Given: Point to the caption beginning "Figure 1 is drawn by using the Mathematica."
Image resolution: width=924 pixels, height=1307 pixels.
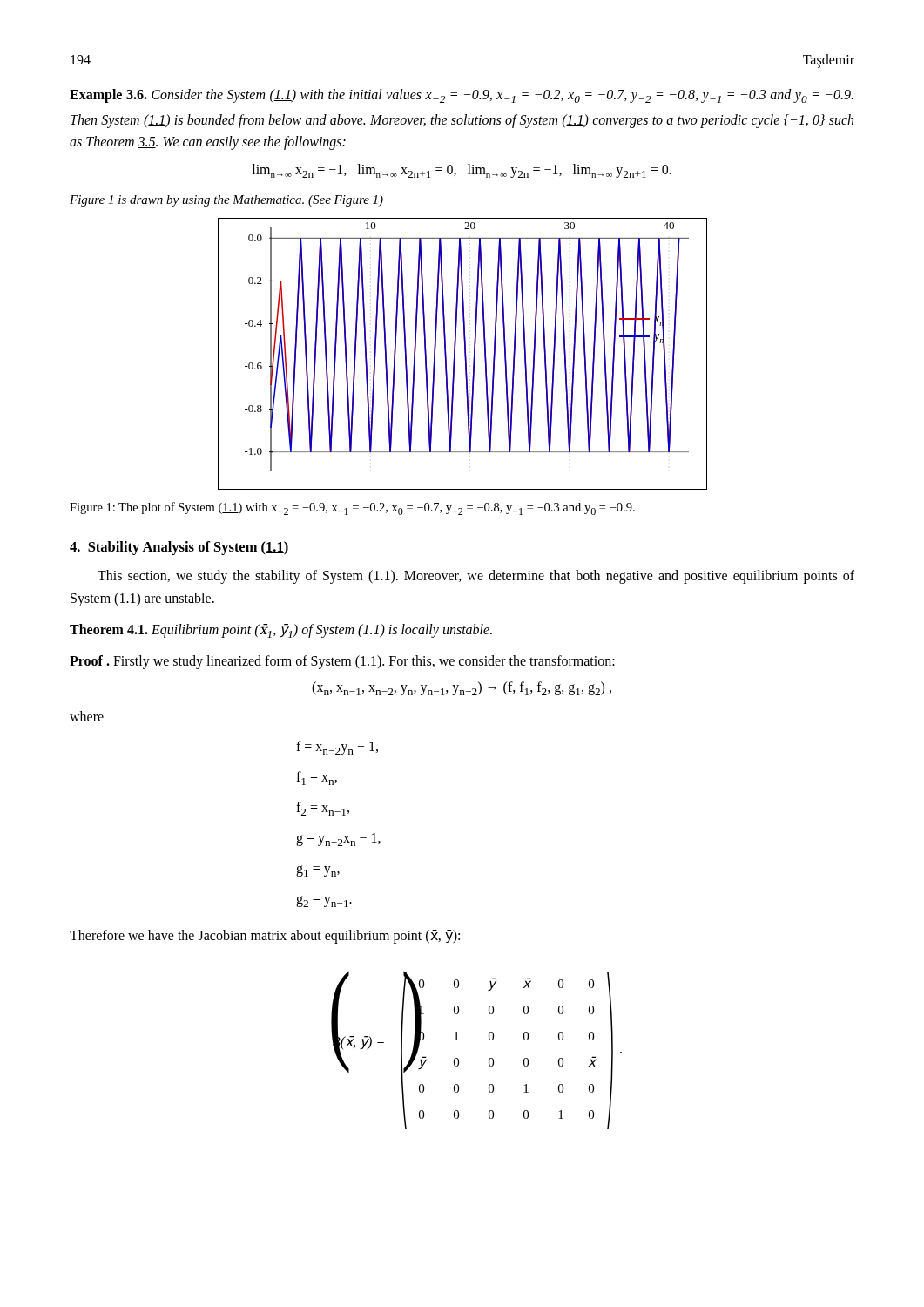Looking at the screenshot, I should click(x=226, y=199).
